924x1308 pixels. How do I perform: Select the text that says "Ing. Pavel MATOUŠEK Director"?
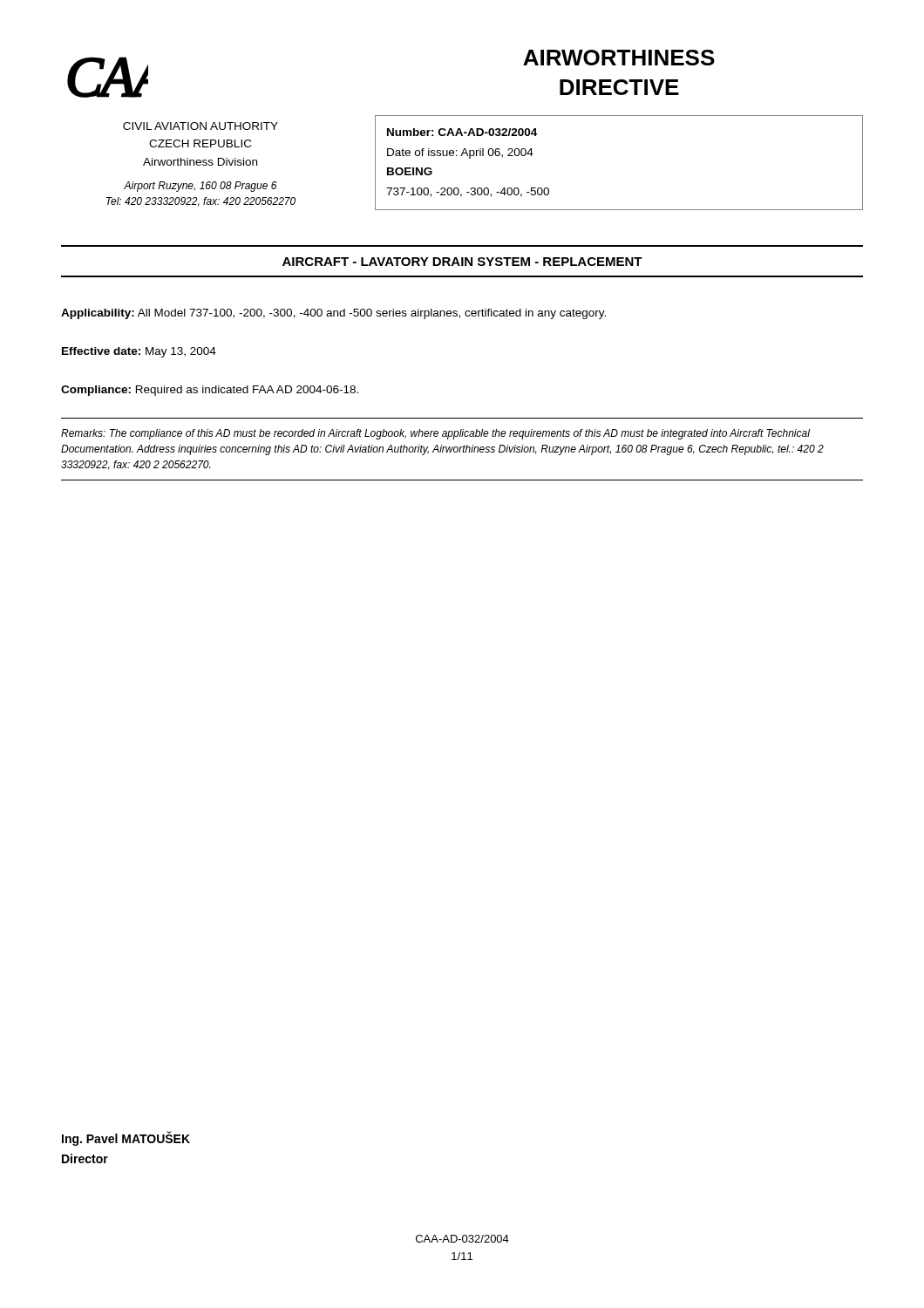point(126,1149)
